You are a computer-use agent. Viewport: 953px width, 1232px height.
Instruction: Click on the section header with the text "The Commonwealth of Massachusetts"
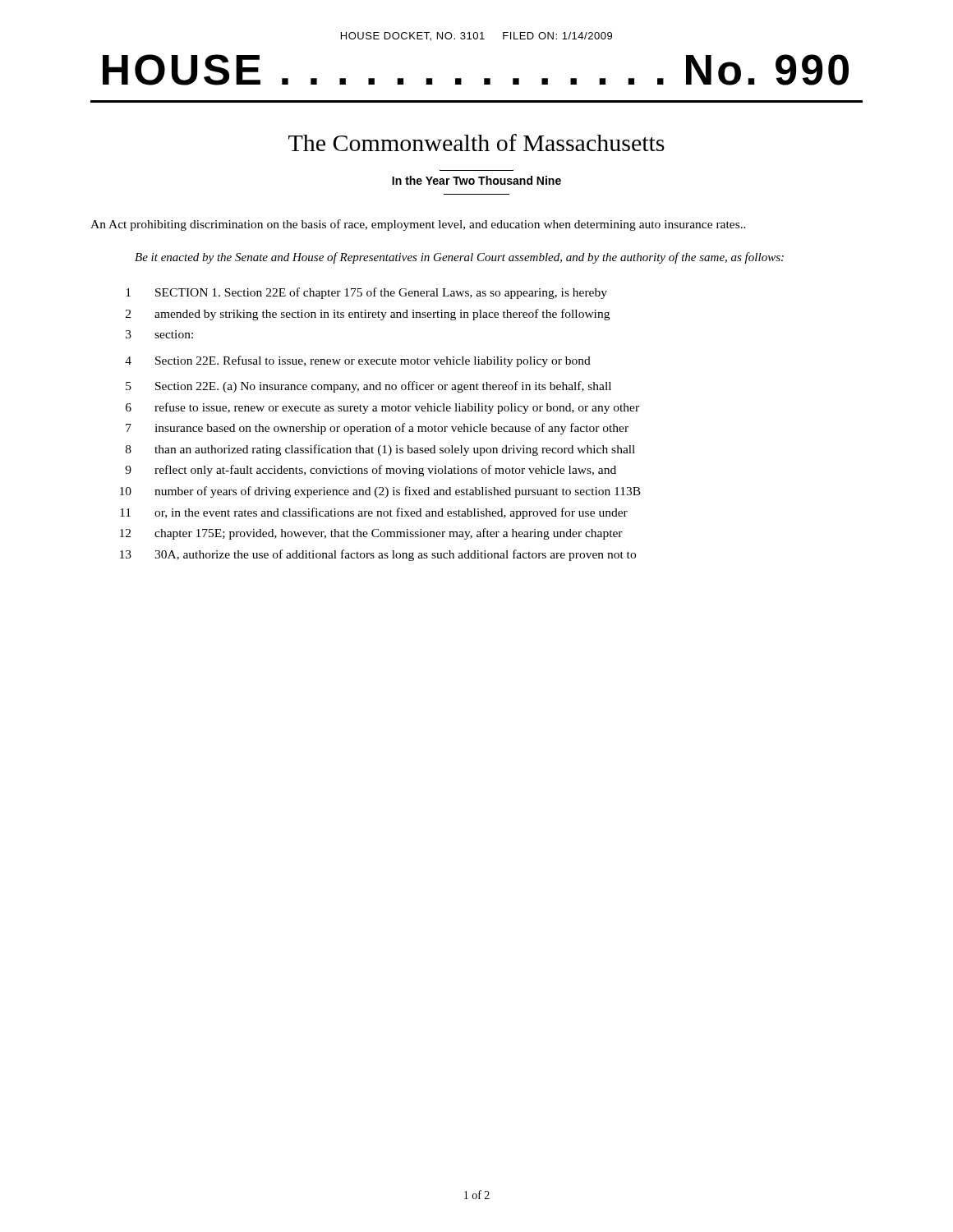[476, 143]
